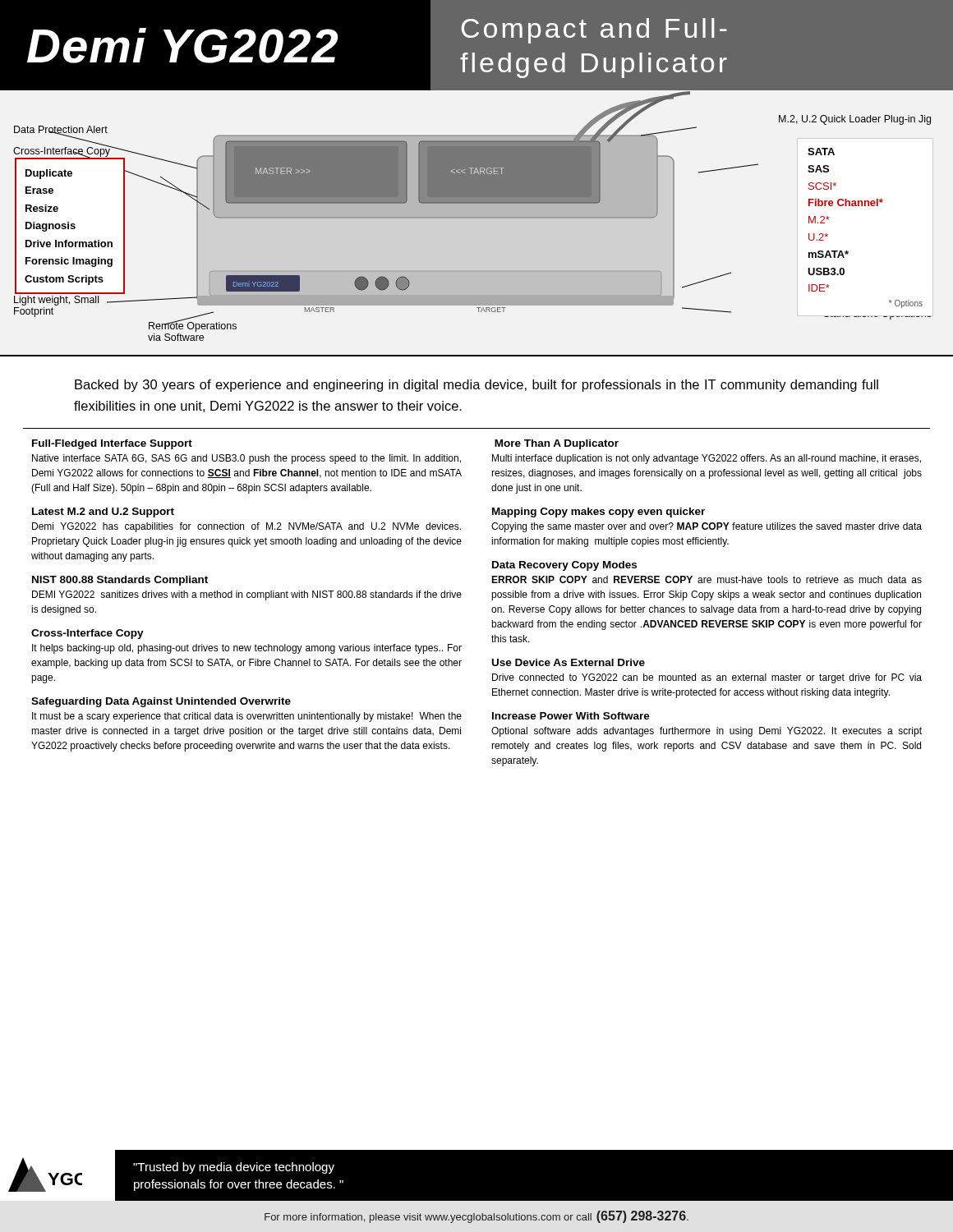Click on the text block that reads "It must be a scary experience that"
953x1232 pixels.
(246, 731)
